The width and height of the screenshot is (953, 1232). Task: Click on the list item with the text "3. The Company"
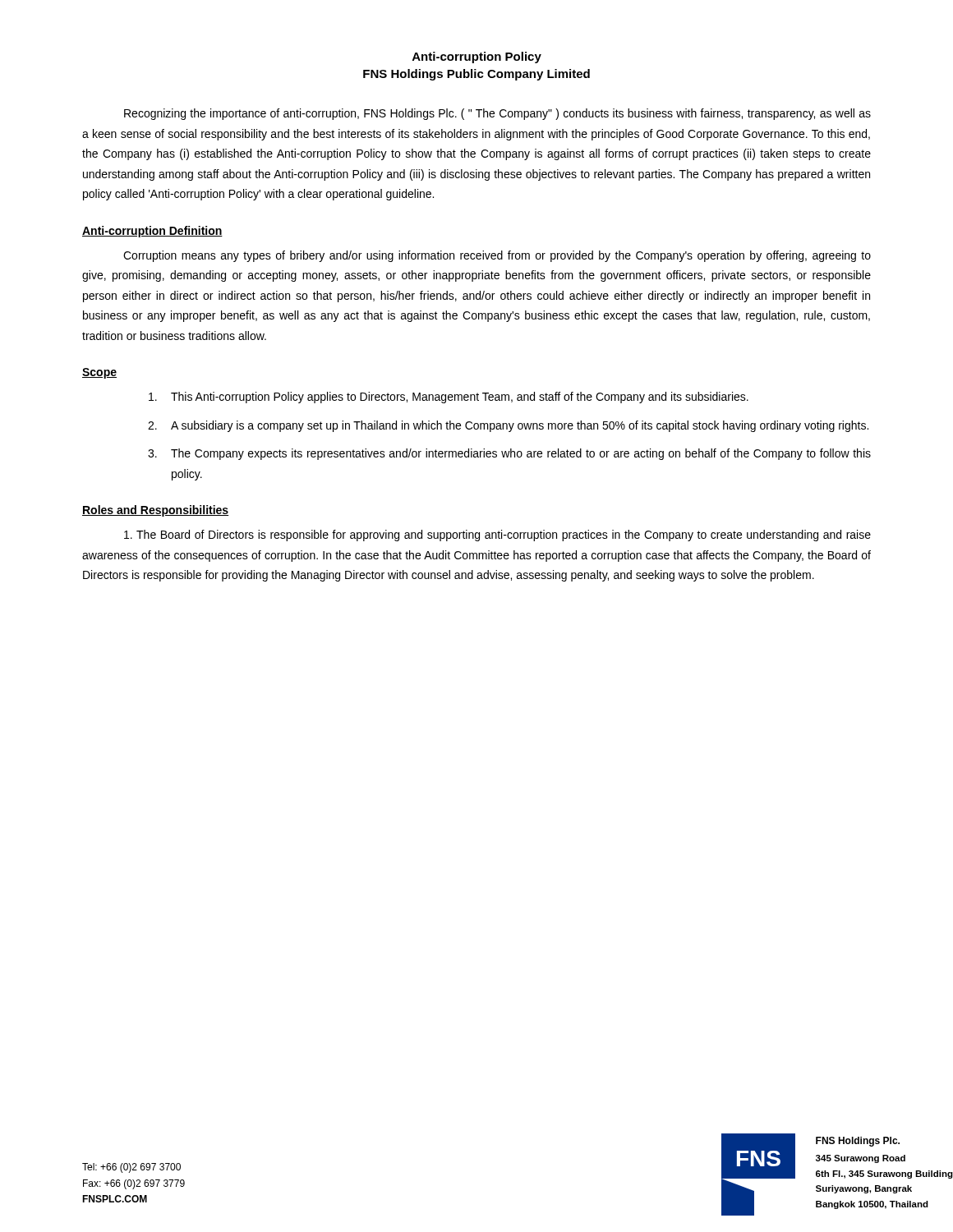click(x=509, y=464)
